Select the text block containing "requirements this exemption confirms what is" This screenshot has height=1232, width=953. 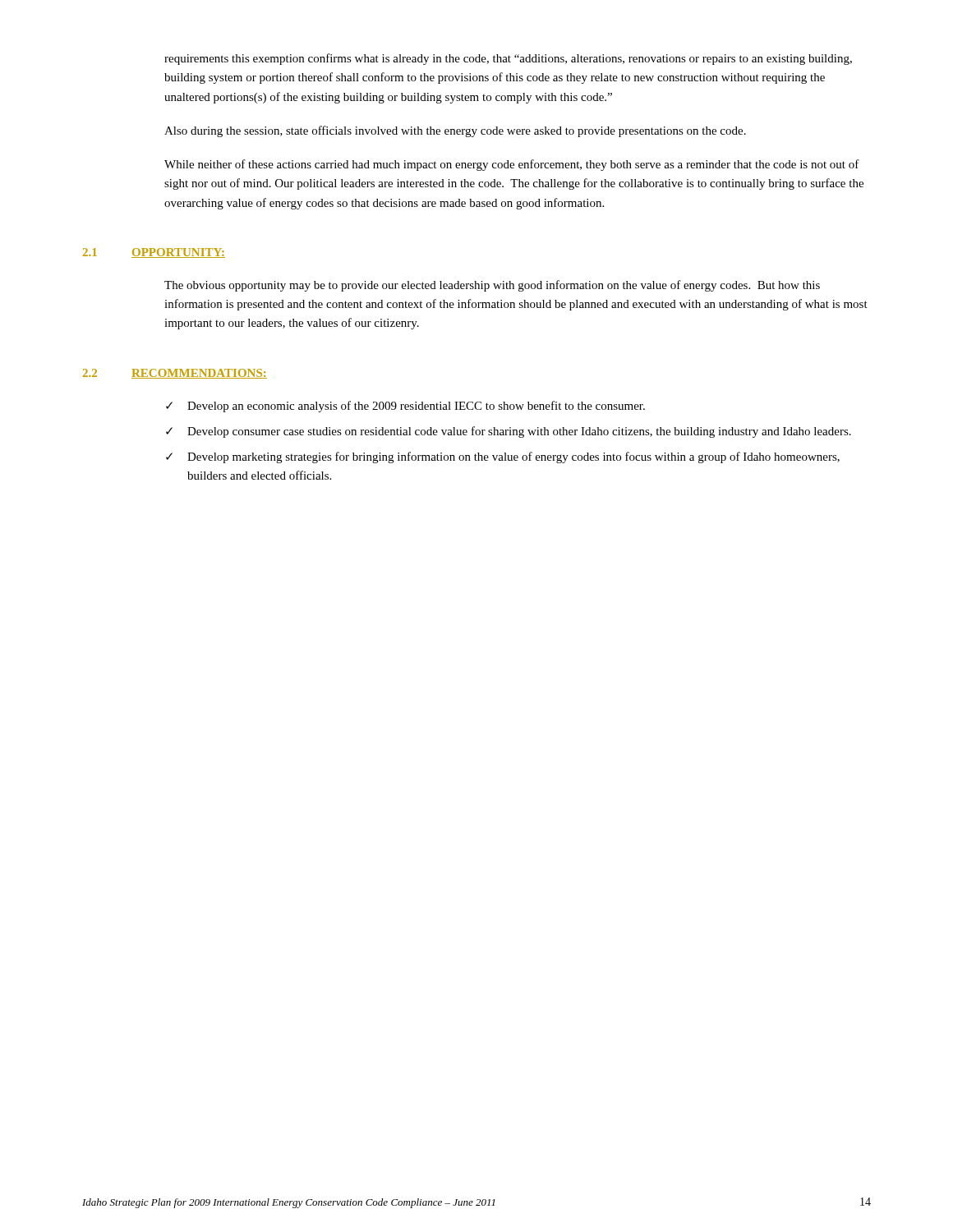pos(508,77)
